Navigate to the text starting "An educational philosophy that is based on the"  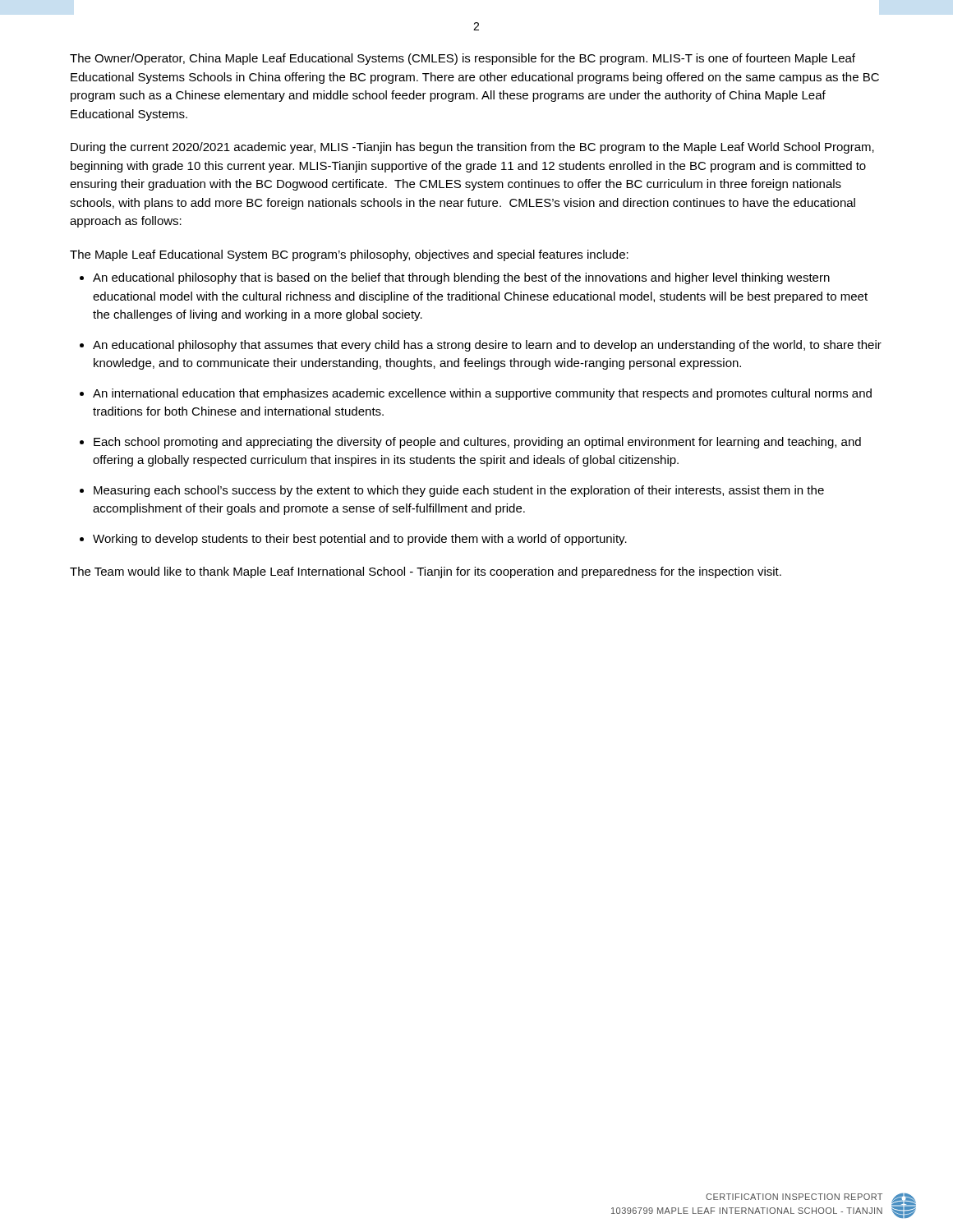click(480, 296)
